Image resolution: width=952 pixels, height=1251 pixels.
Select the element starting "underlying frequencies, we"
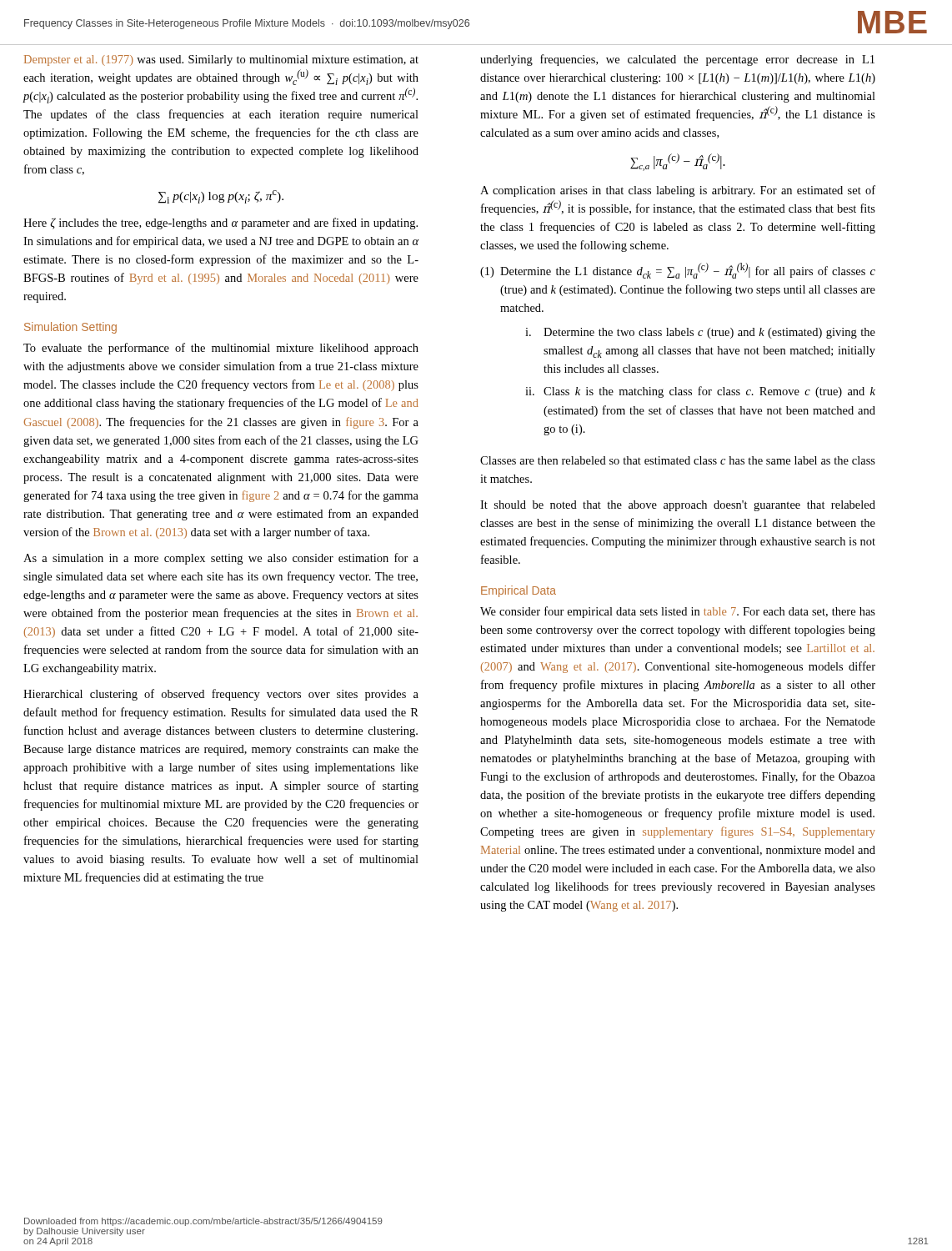pos(678,96)
